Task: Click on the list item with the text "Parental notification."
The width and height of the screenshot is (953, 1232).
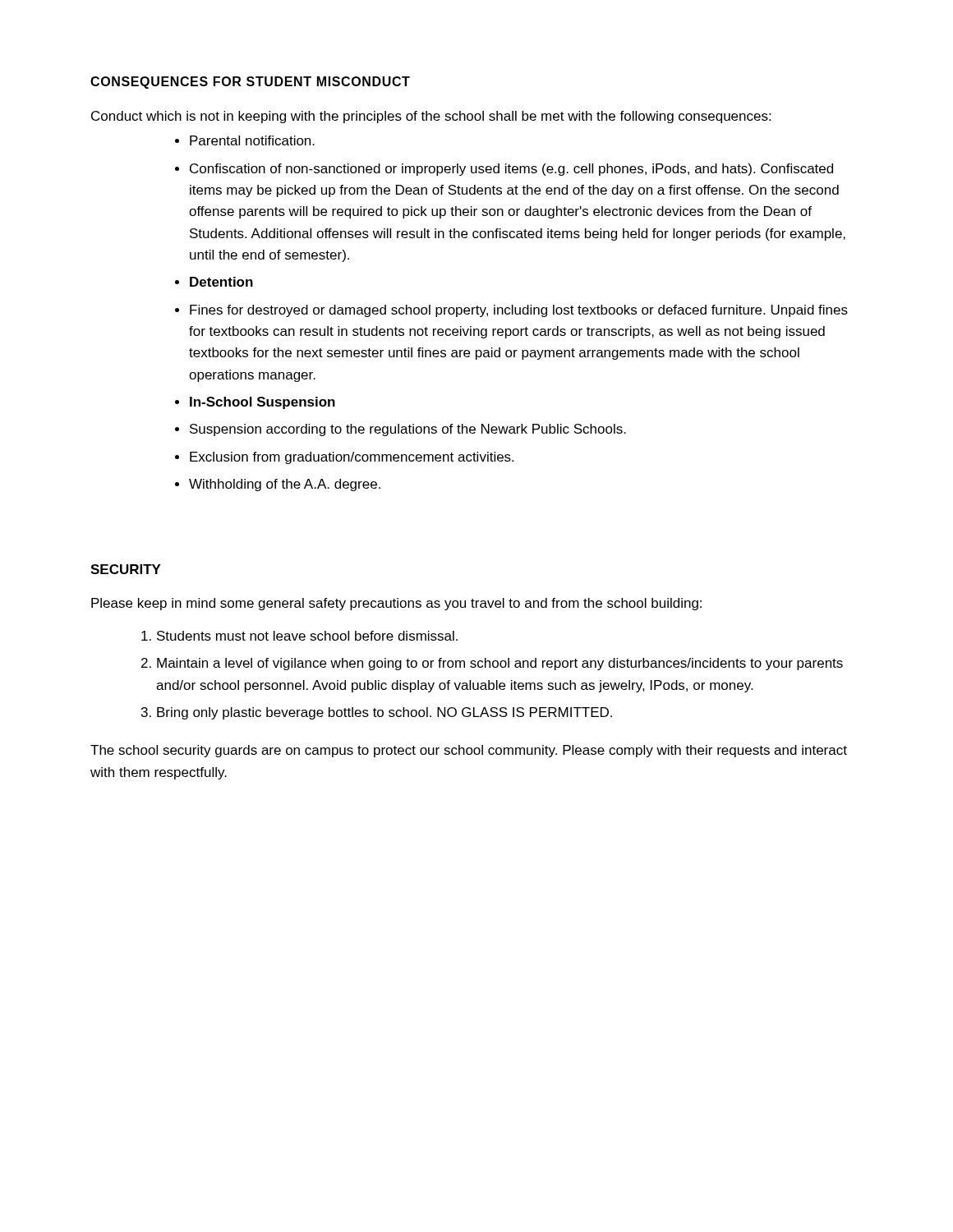Action: point(252,141)
